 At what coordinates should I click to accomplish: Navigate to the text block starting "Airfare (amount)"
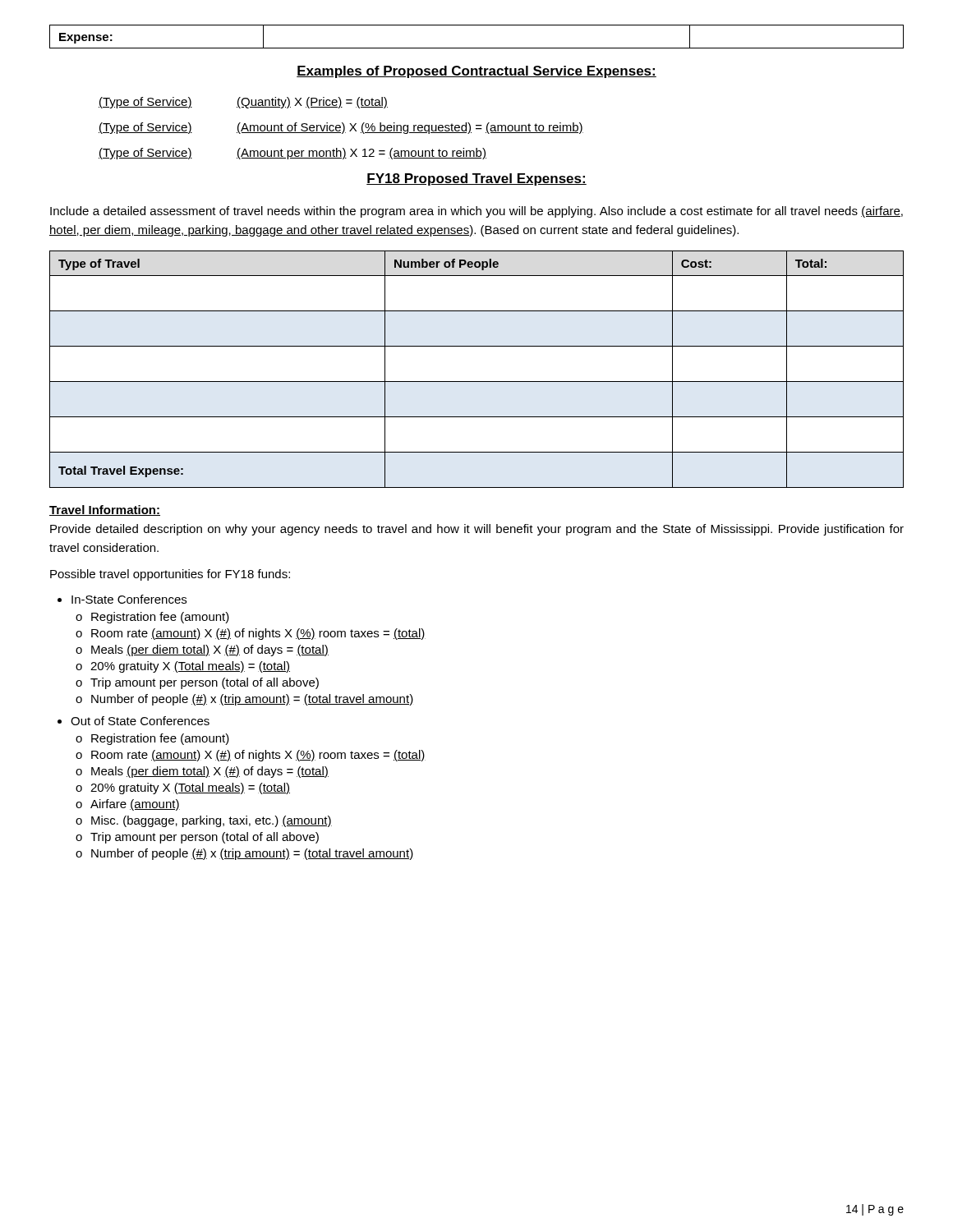click(135, 803)
